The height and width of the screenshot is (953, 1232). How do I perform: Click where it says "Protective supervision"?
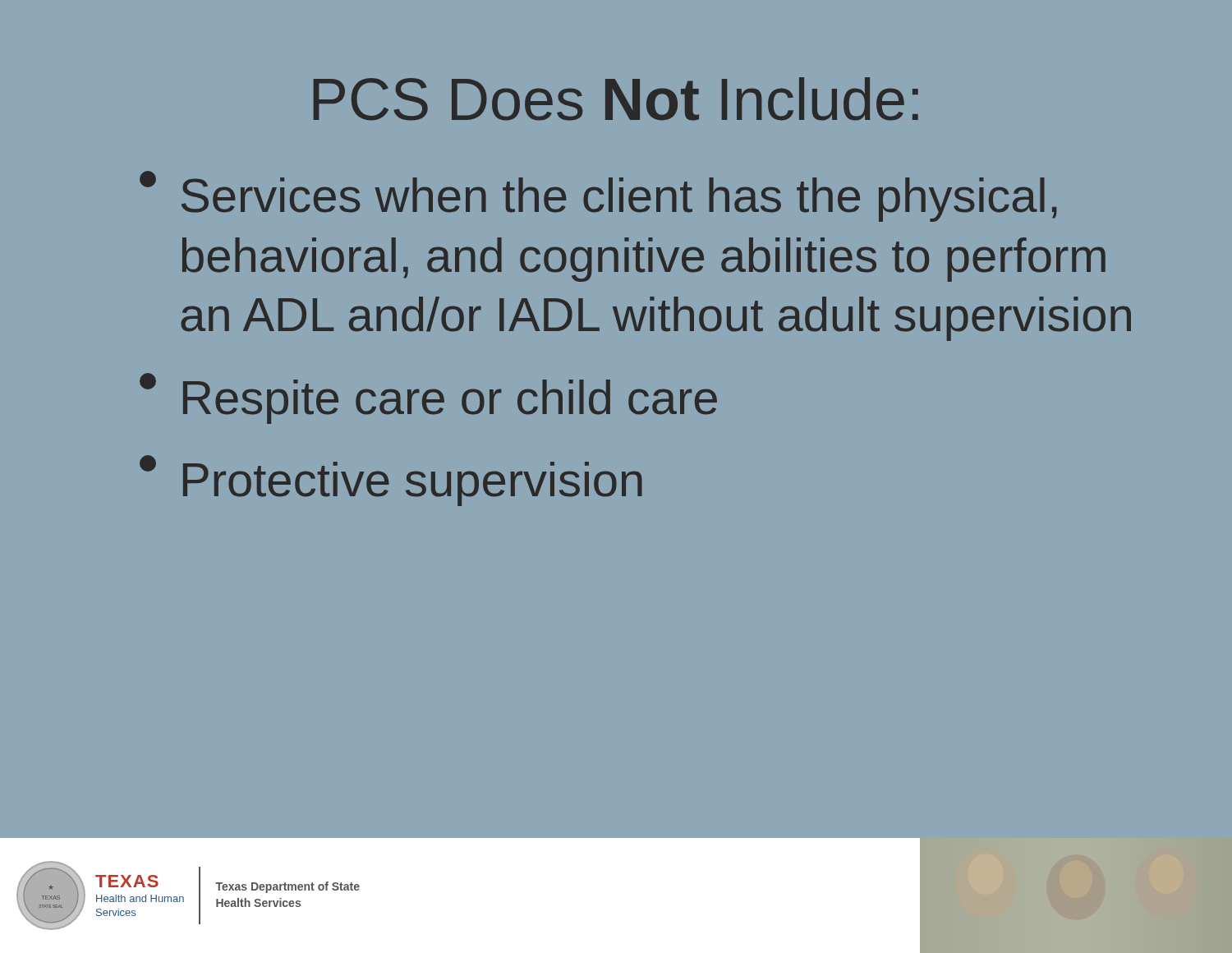[649, 480]
